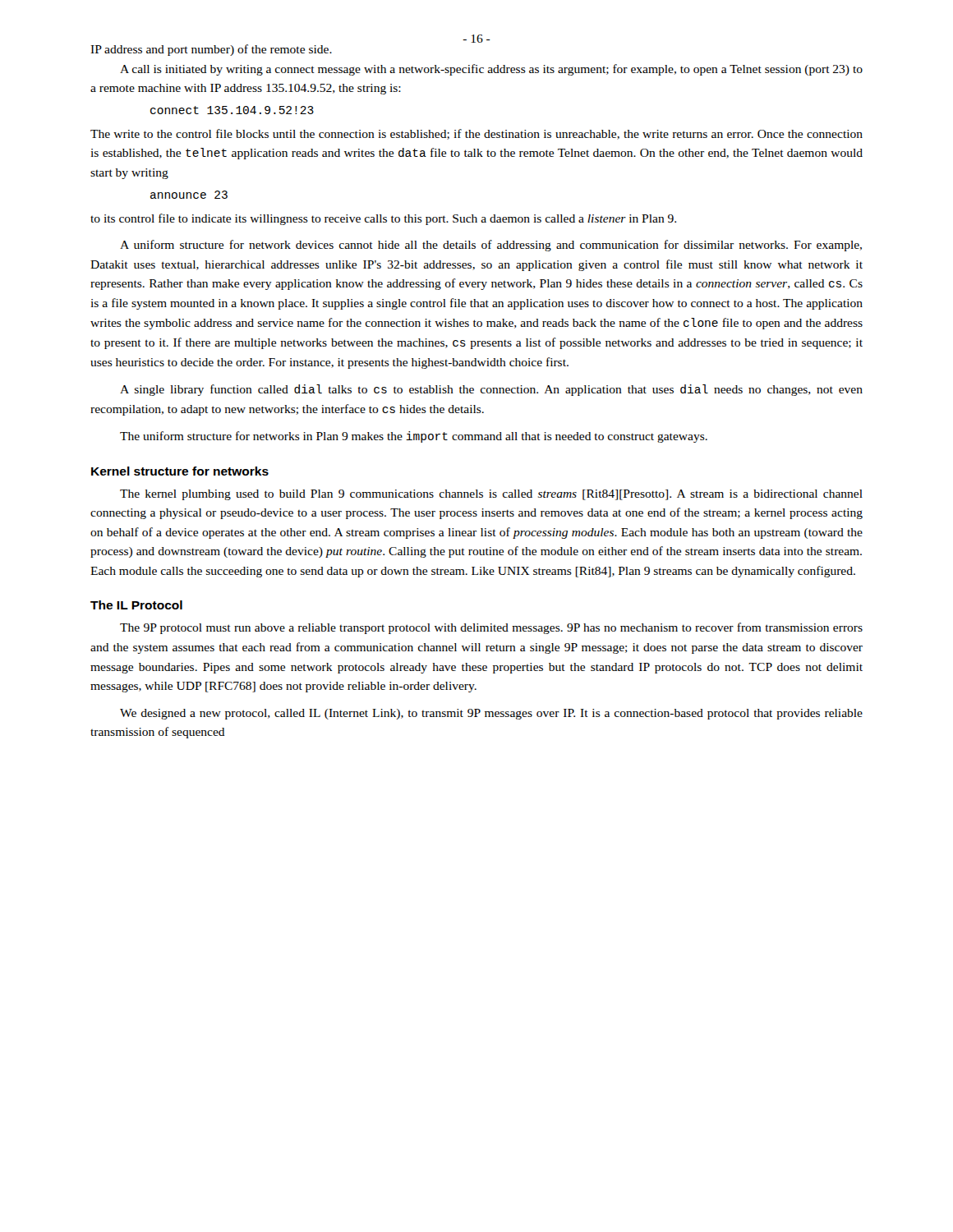Click on the element starting "announce 23"

pos(189,195)
